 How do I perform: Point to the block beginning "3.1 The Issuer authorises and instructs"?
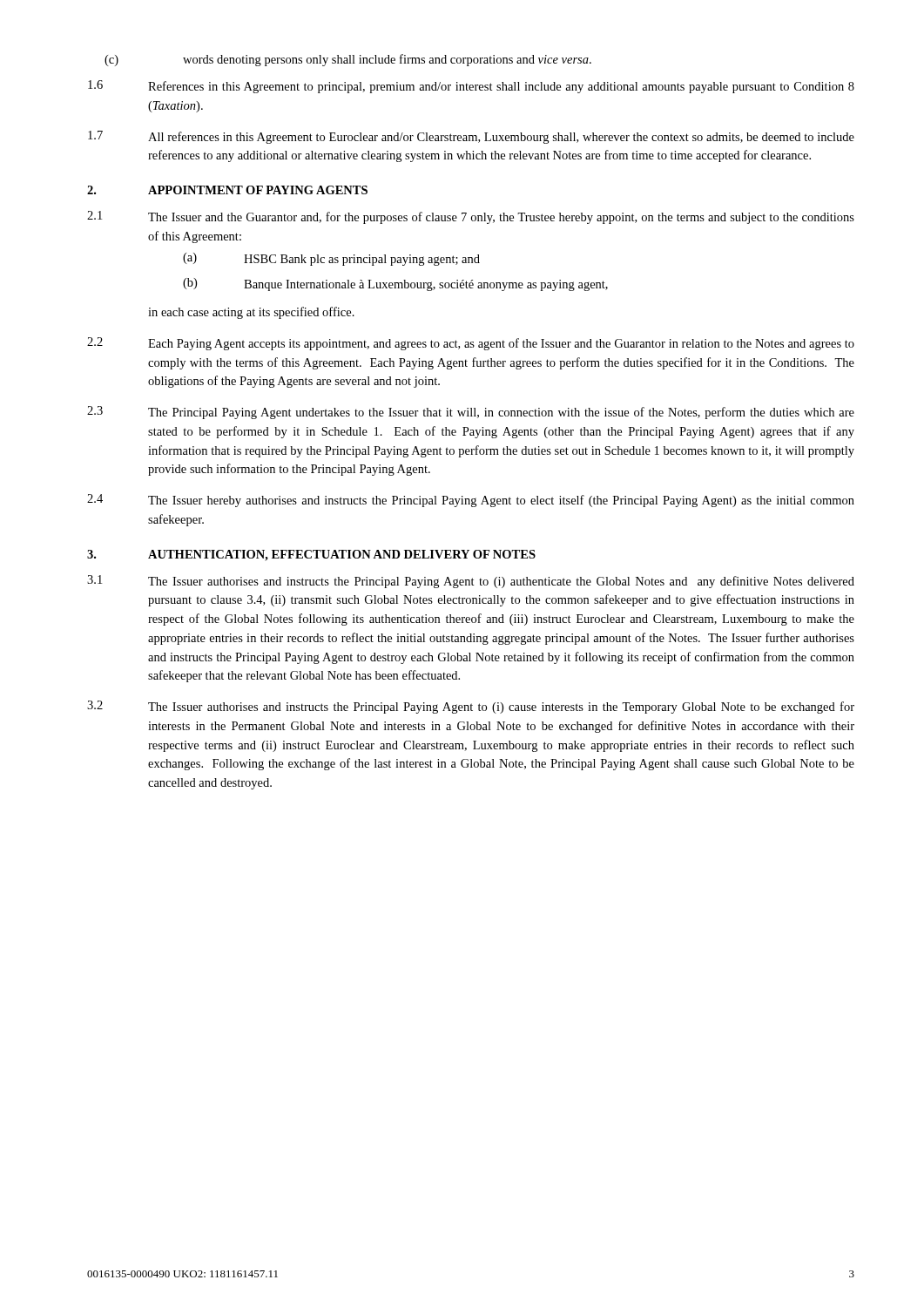[x=471, y=629]
